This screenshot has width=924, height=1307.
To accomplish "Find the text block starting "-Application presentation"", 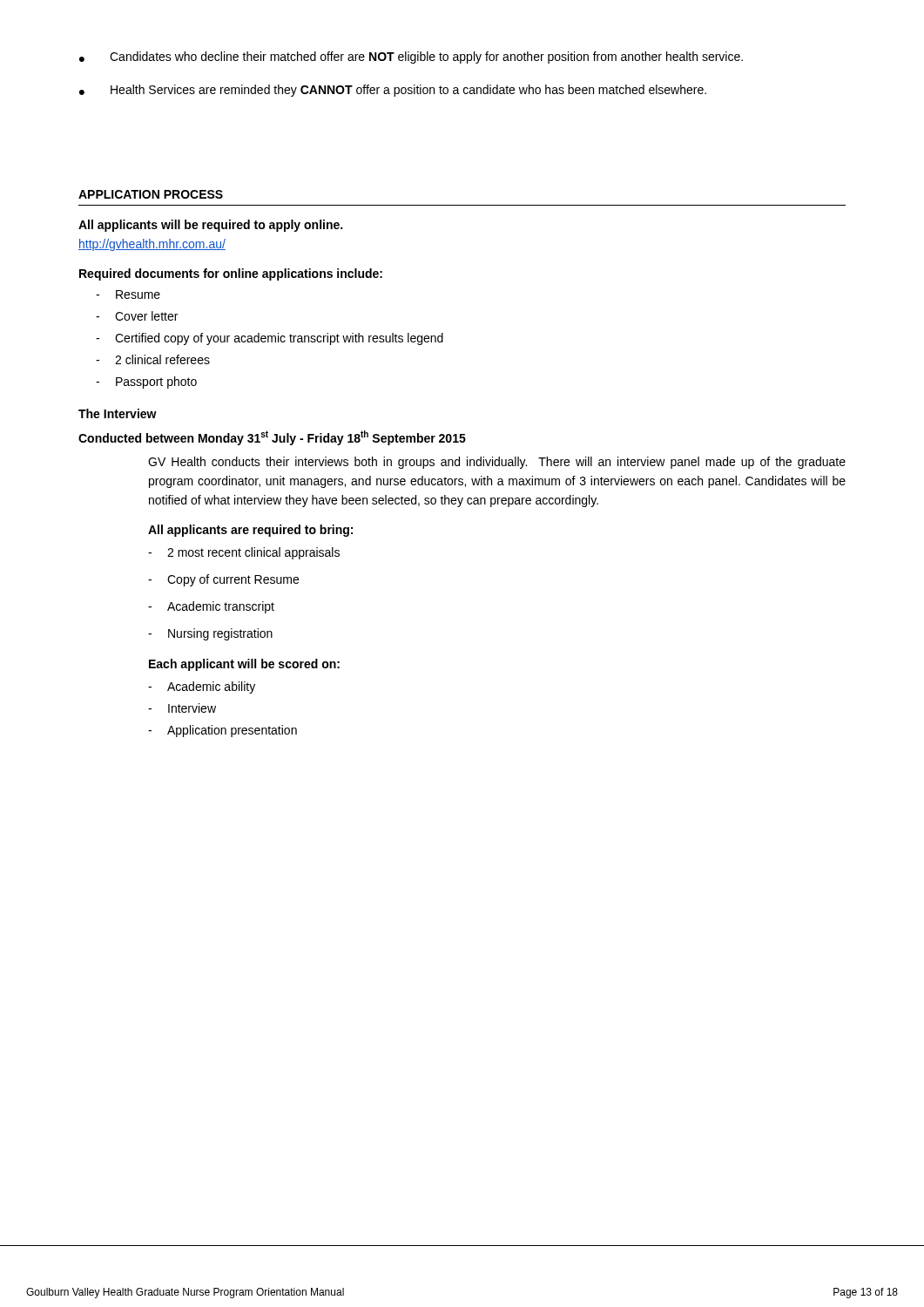I will coord(223,730).
